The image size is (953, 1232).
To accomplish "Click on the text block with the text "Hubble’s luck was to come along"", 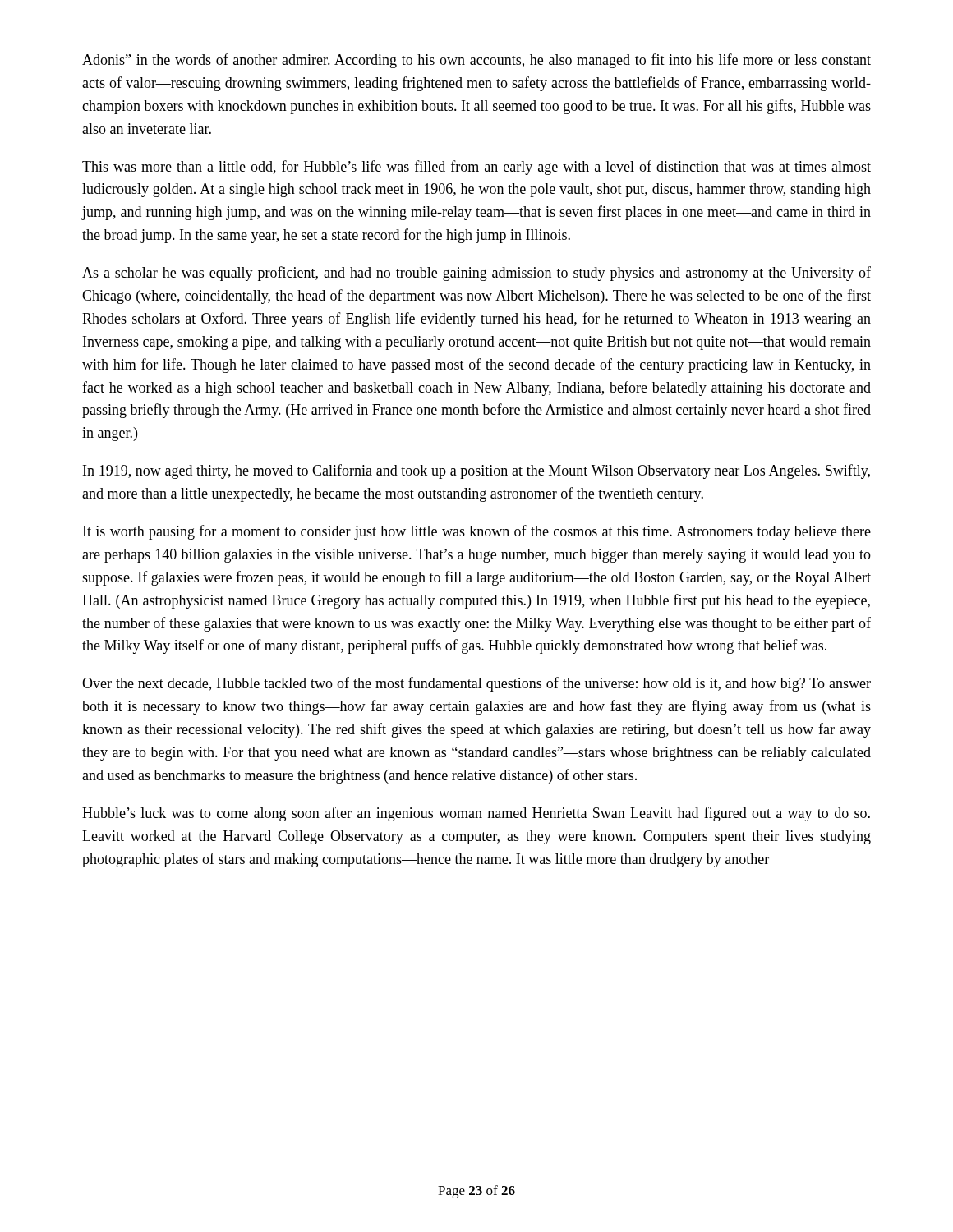I will [476, 836].
